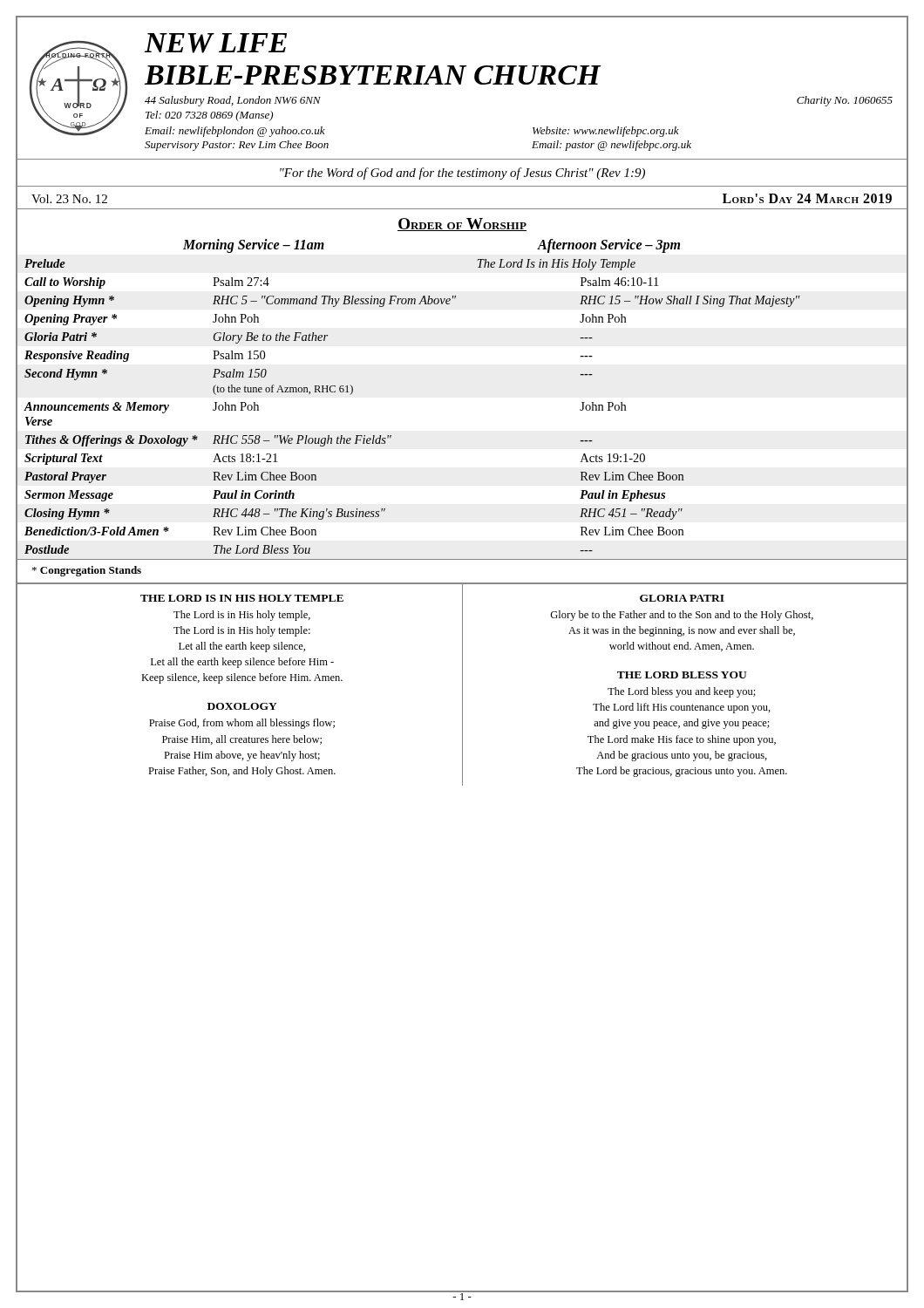The image size is (924, 1308).
Task: Navigate to the region starting "THE LORD IS IN HIS HOLY TEMPLE"
Action: click(x=242, y=598)
